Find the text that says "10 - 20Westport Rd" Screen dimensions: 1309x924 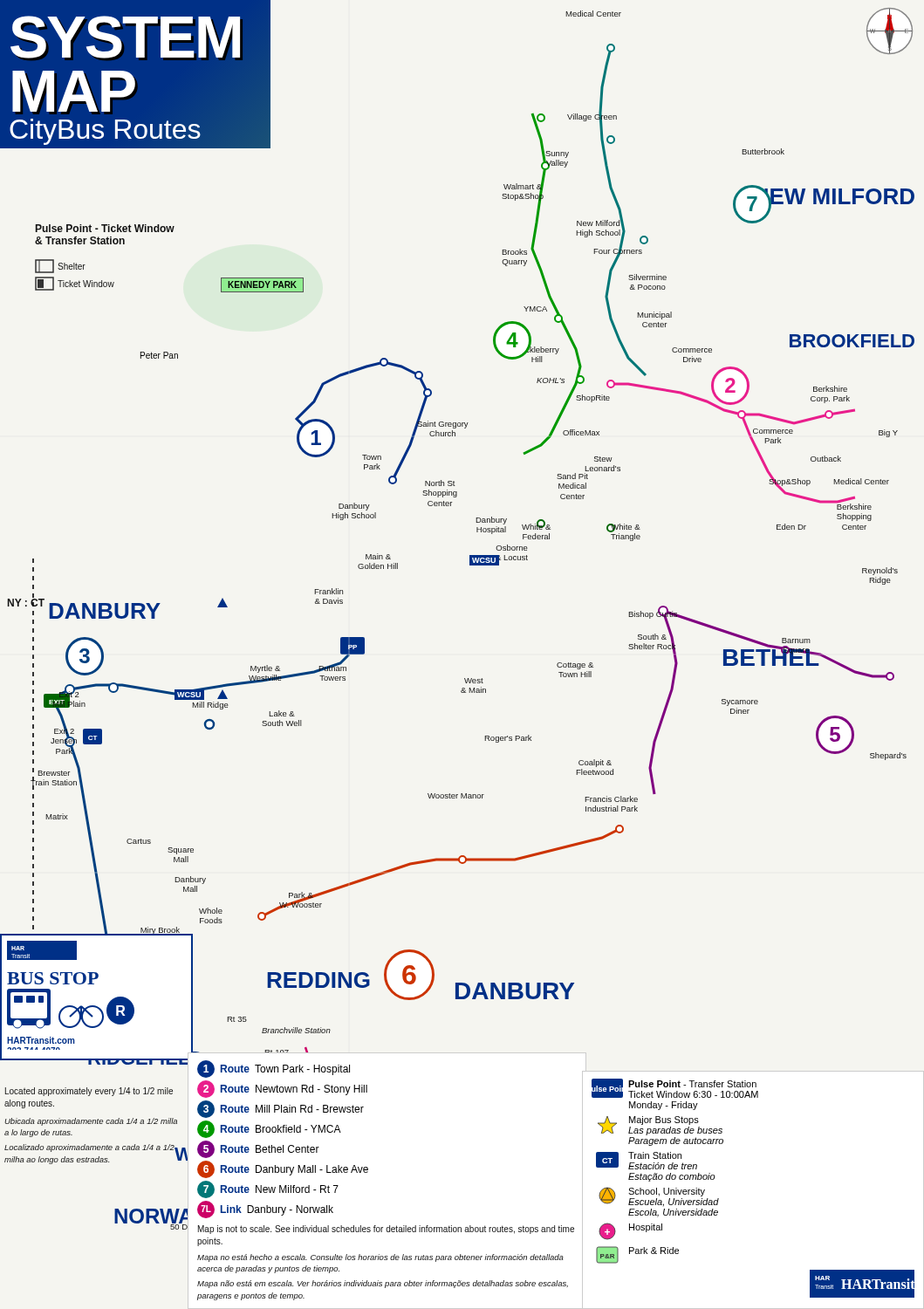276,1201
